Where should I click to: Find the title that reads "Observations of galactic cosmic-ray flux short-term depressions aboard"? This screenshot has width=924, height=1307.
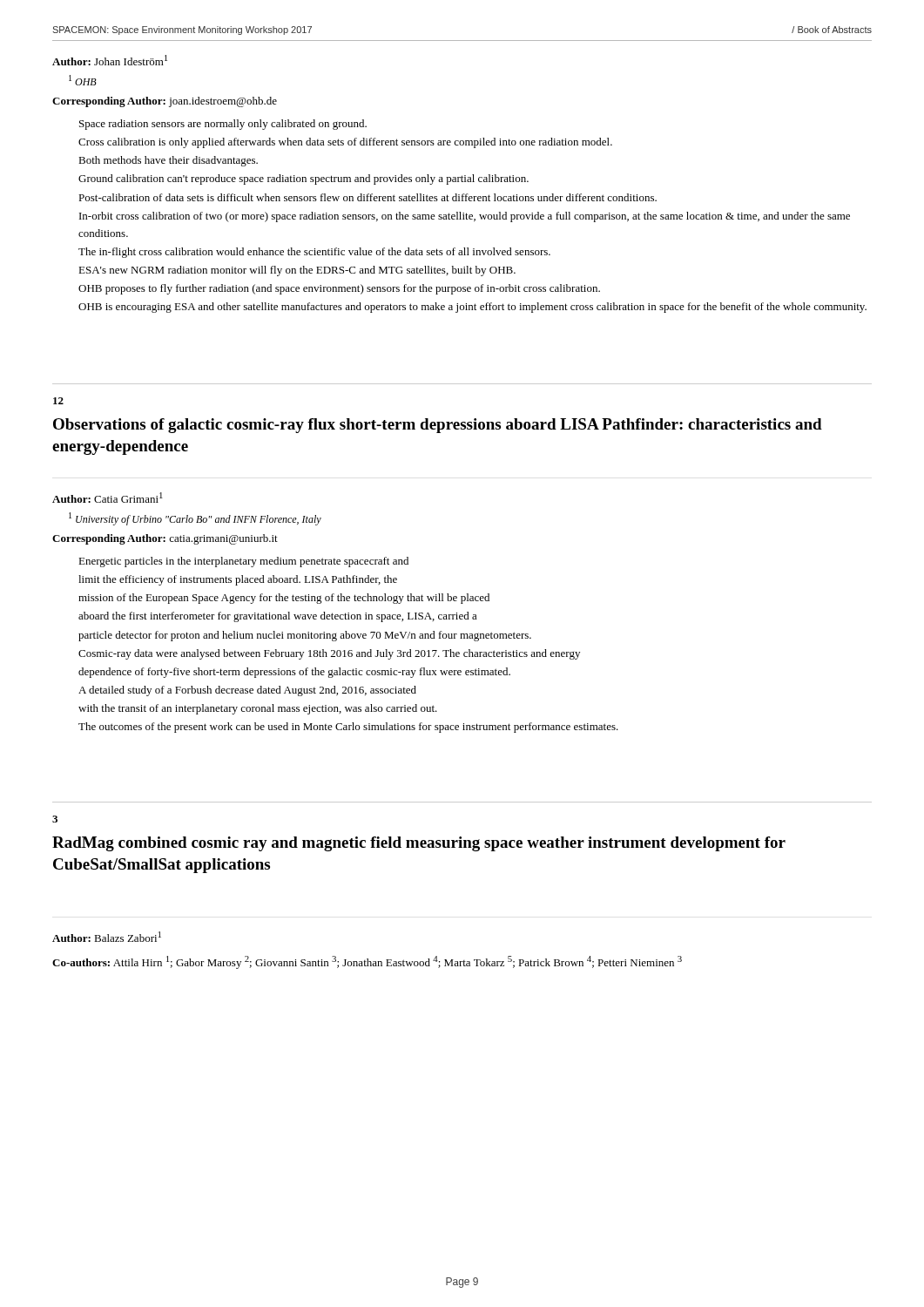pyautogui.click(x=437, y=435)
